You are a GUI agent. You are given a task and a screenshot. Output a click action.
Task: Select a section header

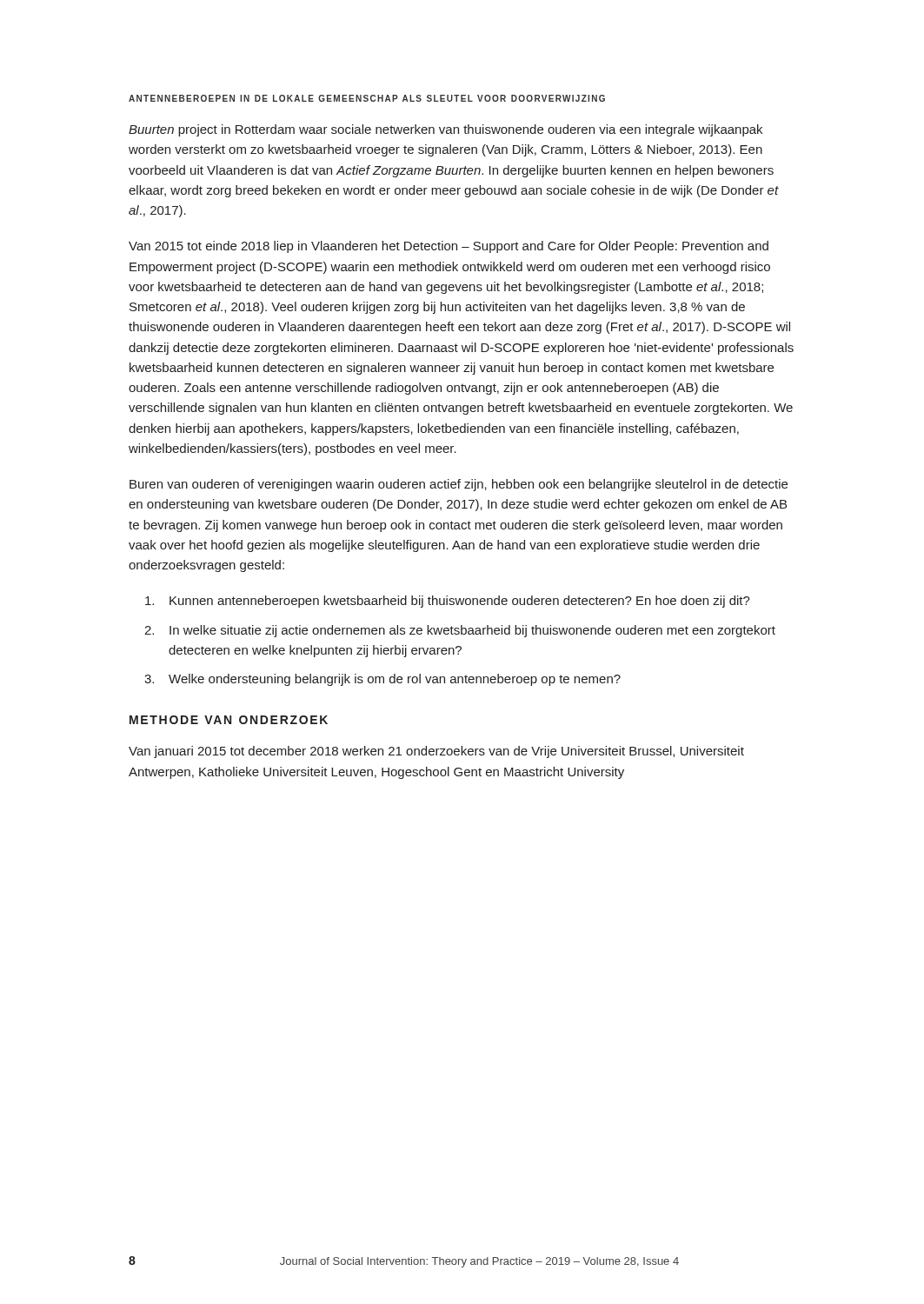tap(229, 720)
